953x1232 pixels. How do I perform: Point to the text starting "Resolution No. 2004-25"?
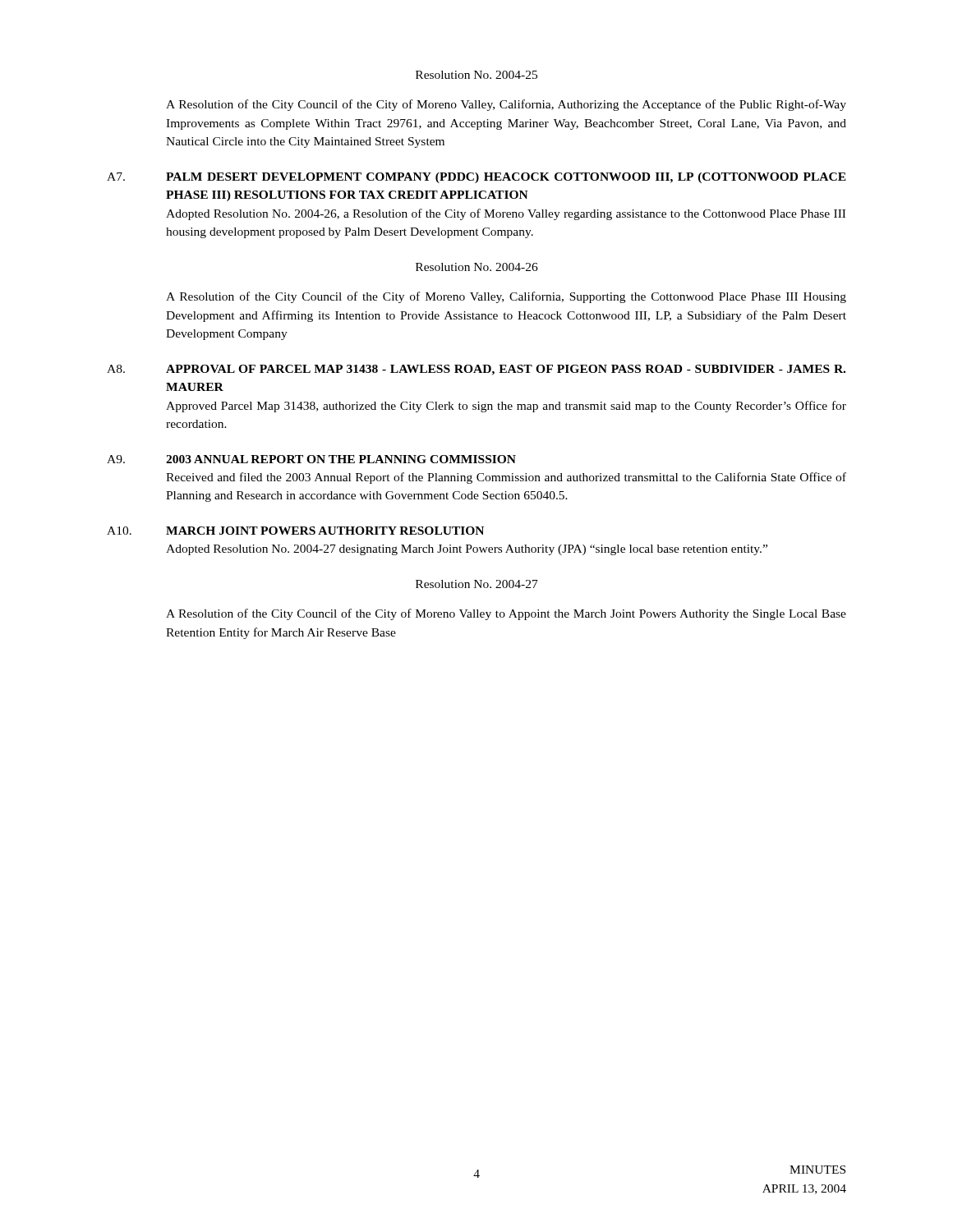pos(476,74)
